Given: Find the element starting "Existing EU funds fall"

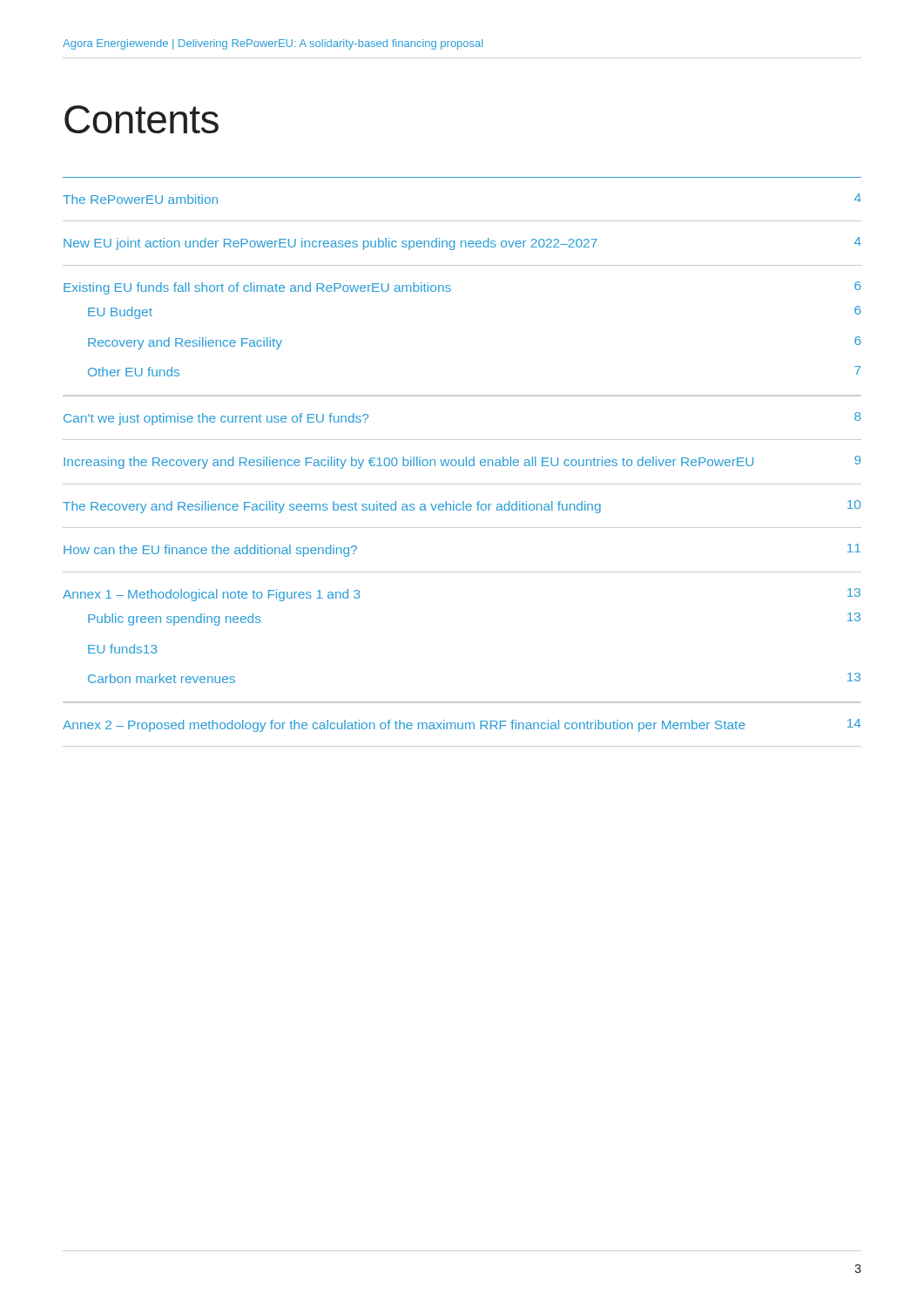Looking at the screenshot, I should point(254,288).
